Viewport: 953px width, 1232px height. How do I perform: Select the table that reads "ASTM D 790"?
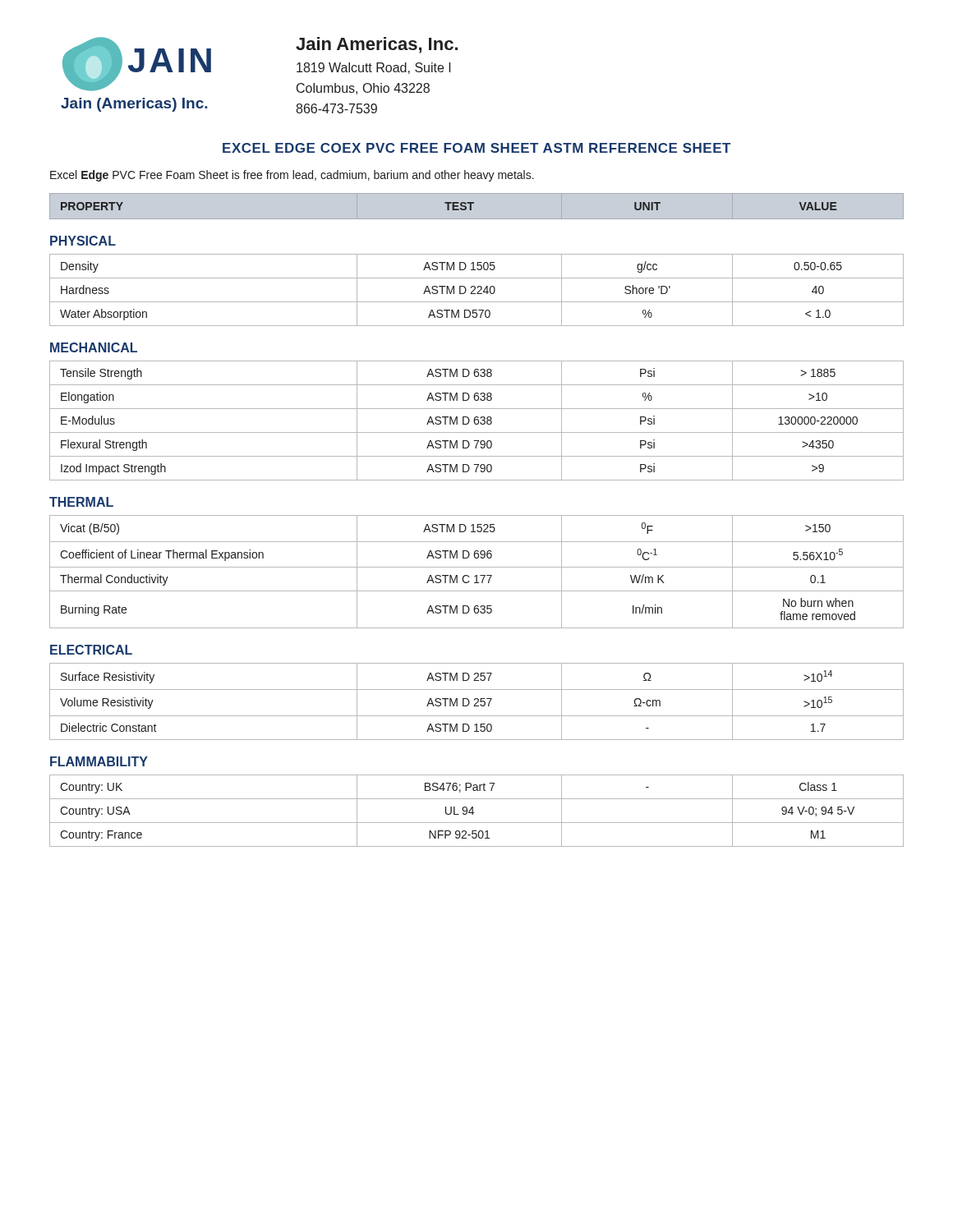(x=476, y=421)
